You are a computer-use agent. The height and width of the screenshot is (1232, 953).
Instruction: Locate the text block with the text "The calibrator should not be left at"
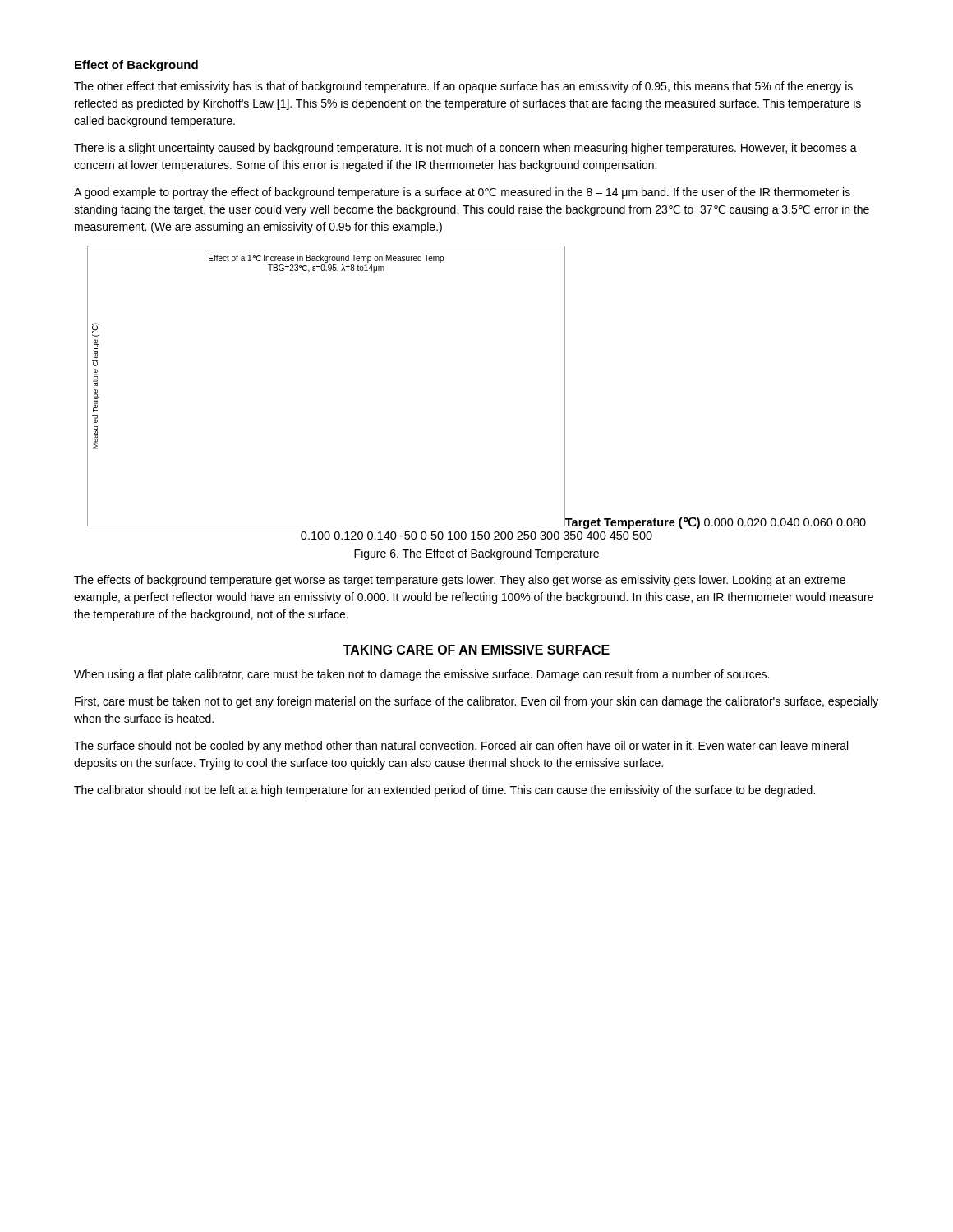coord(445,790)
